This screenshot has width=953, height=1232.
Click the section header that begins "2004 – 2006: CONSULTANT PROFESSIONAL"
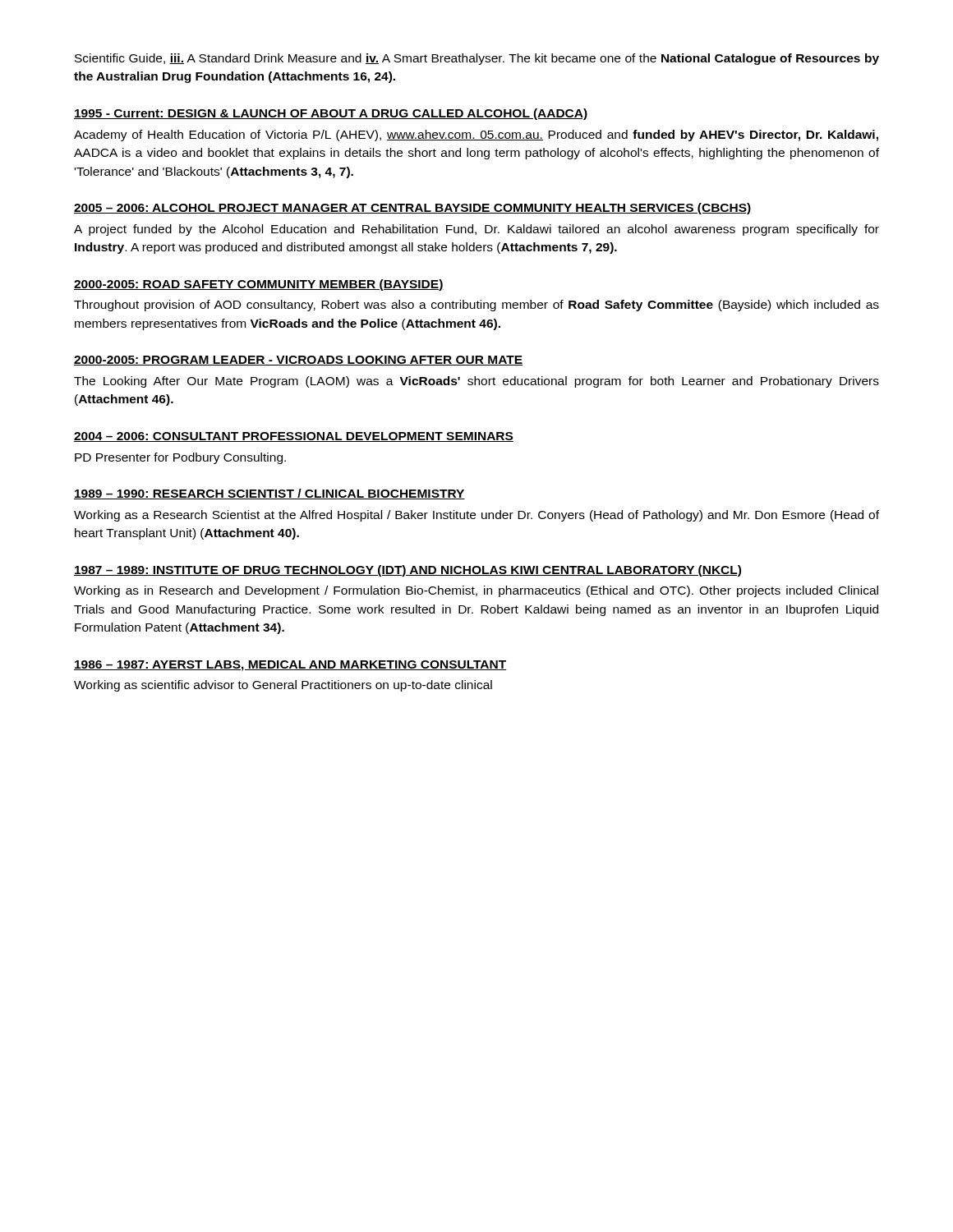pyautogui.click(x=294, y=436)
